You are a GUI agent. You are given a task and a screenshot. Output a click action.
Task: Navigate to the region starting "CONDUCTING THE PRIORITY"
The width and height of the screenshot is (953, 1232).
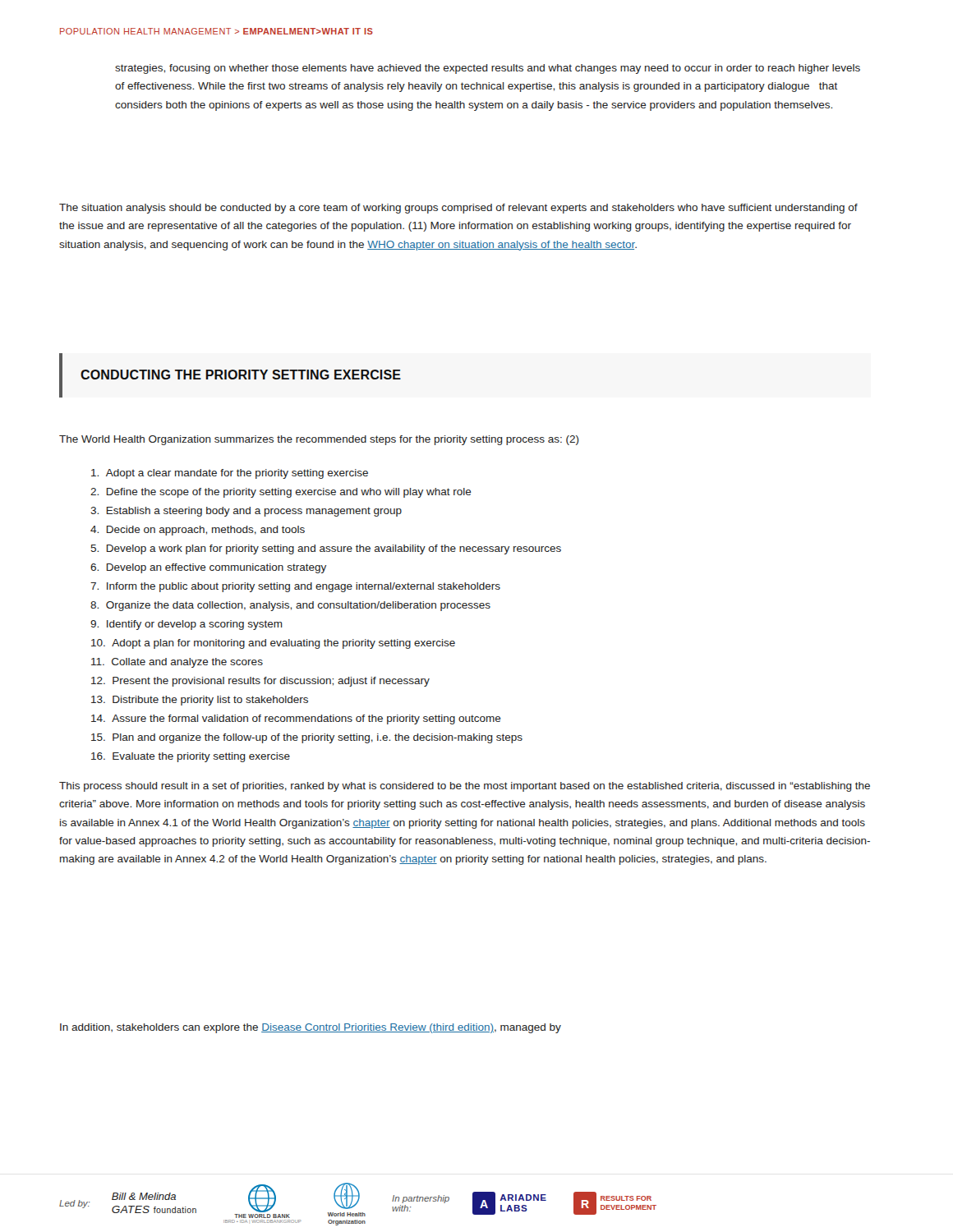click(241, 375)
